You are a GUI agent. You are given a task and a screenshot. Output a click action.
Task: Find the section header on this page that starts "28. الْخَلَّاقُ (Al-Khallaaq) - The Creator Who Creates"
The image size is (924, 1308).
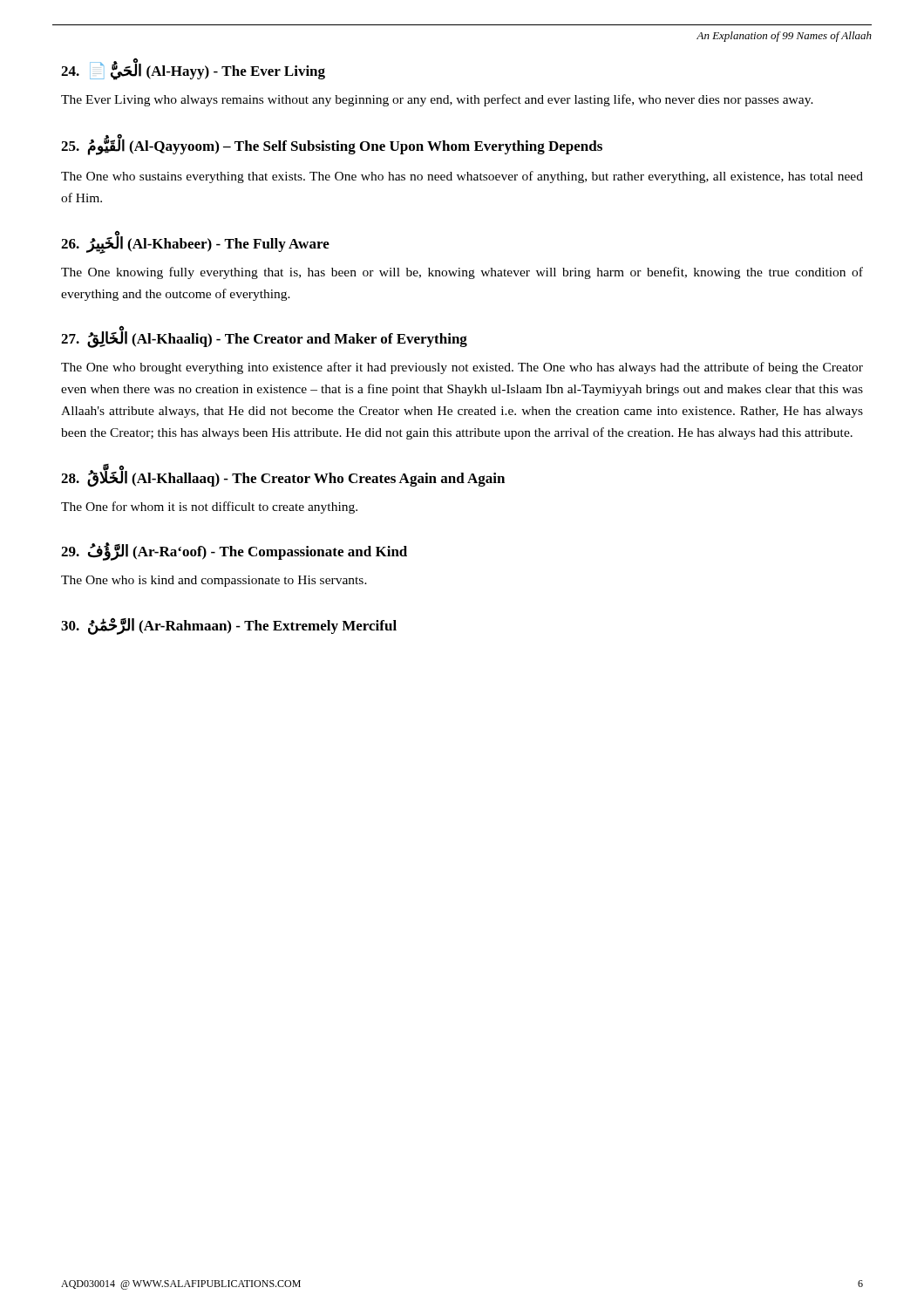click(x=283, y=478)
